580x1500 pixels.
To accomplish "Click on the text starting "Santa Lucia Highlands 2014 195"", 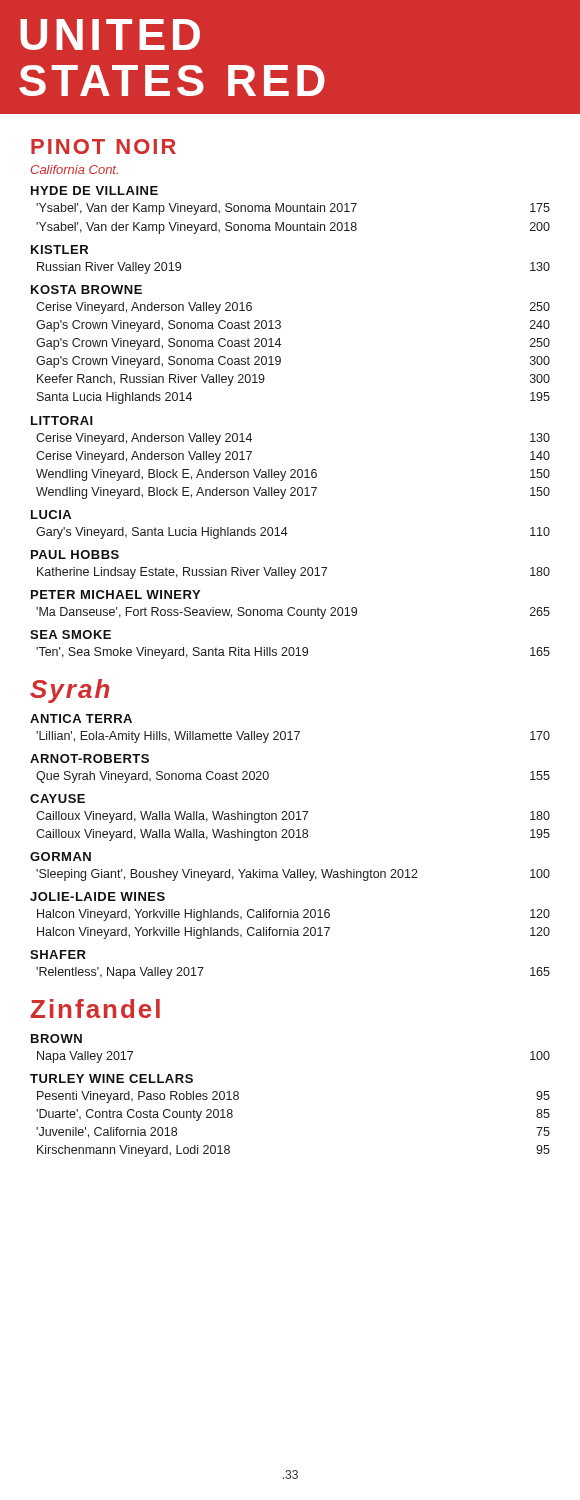I will 116,398.
